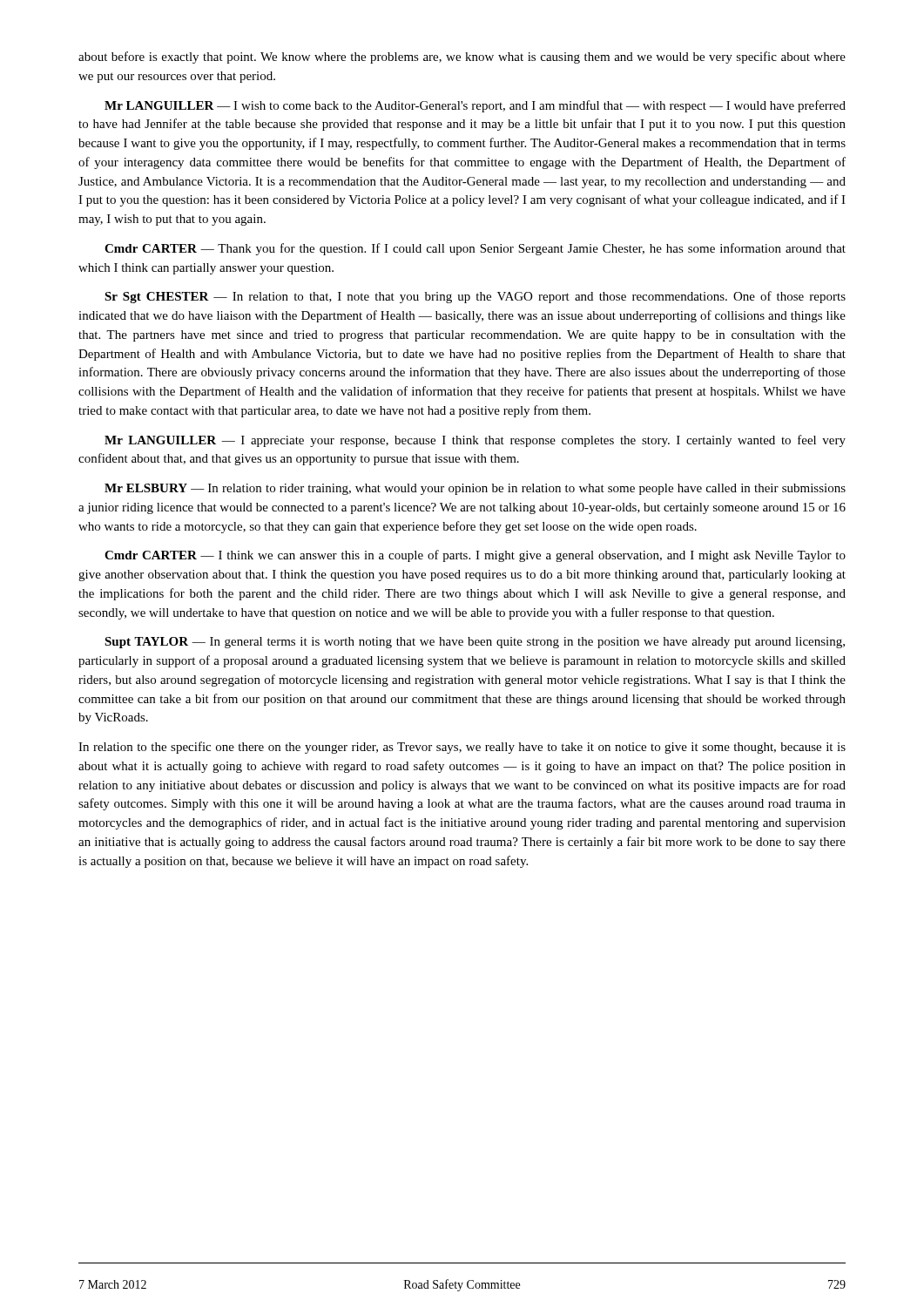Locate the text block starting "about before is exactly"

click(462, 67)
